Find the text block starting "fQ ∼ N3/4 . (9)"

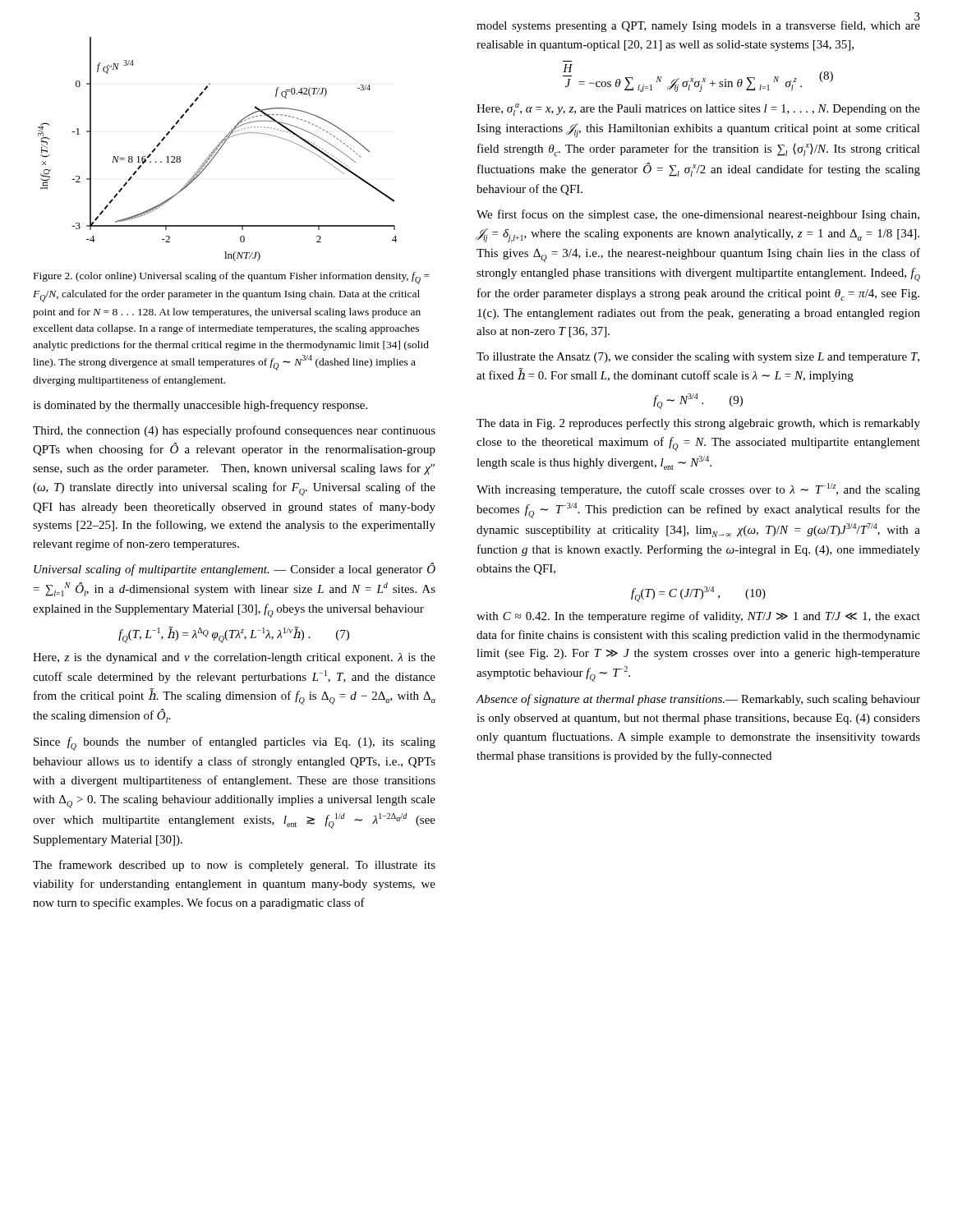coord(698,400)
